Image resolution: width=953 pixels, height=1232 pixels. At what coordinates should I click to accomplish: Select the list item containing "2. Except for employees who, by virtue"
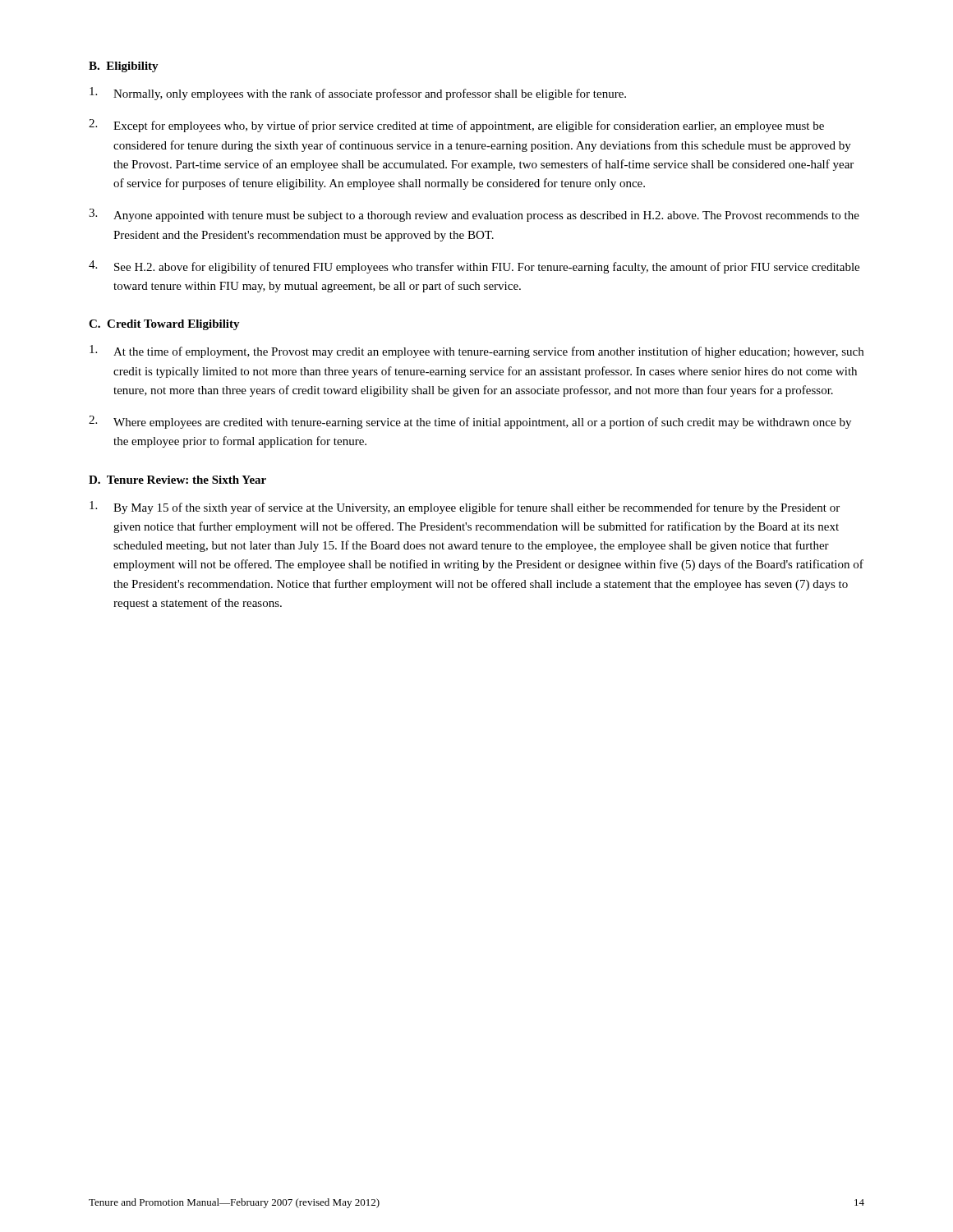[476, 155]
